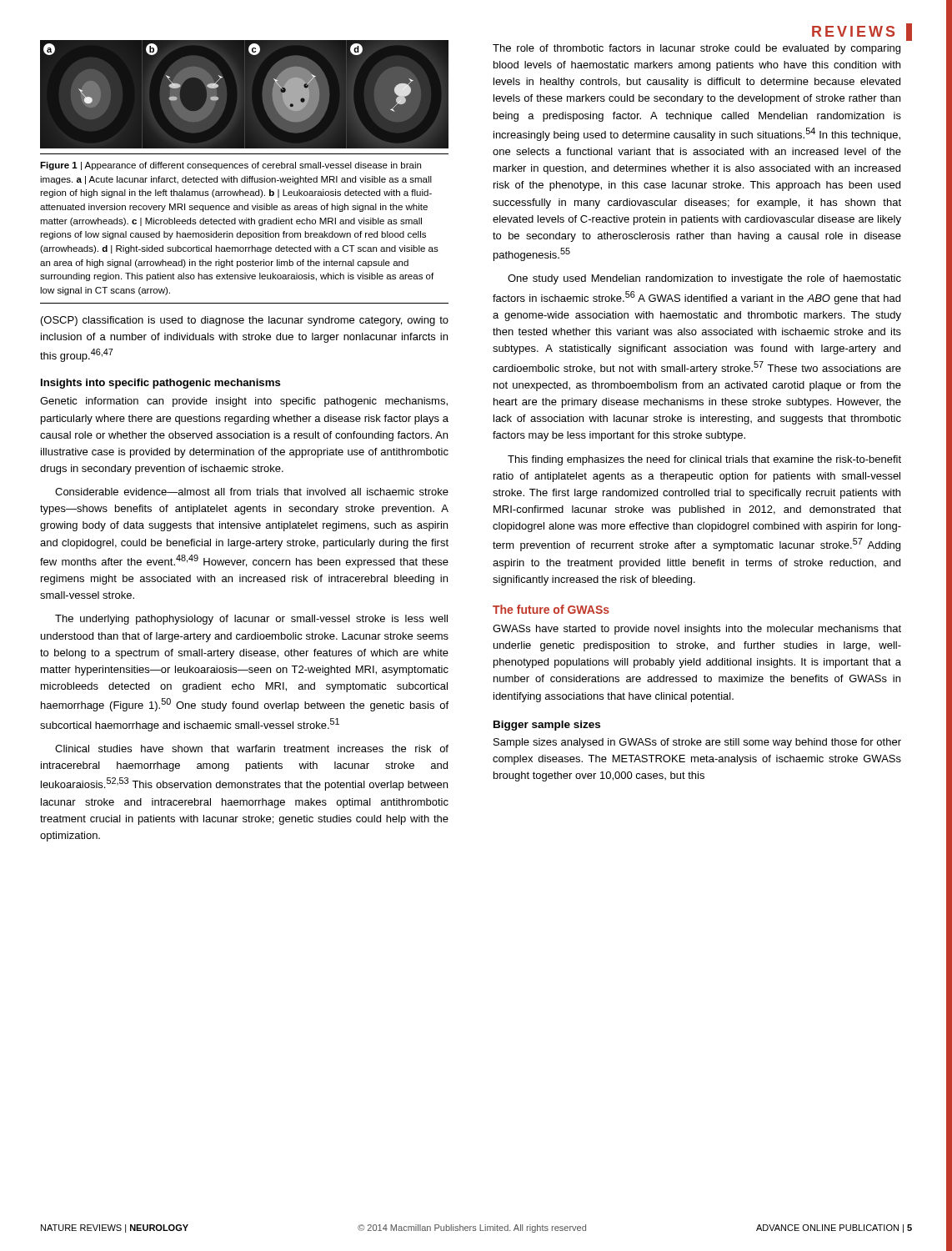Click on the photo
The height and width of the screenshot is (1251, 952).
click(x=244, y=94)
